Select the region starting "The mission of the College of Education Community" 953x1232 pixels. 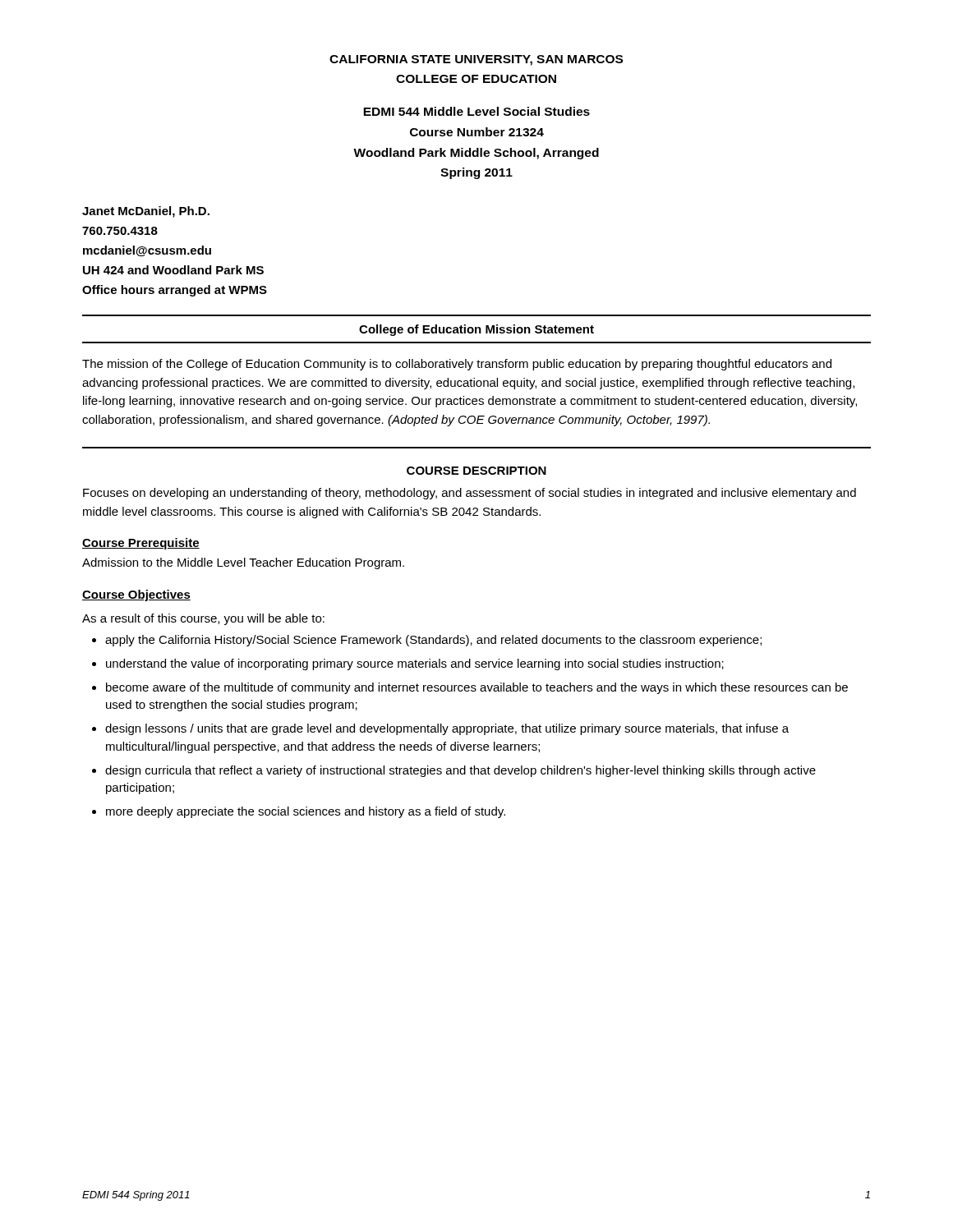[470, 391]
